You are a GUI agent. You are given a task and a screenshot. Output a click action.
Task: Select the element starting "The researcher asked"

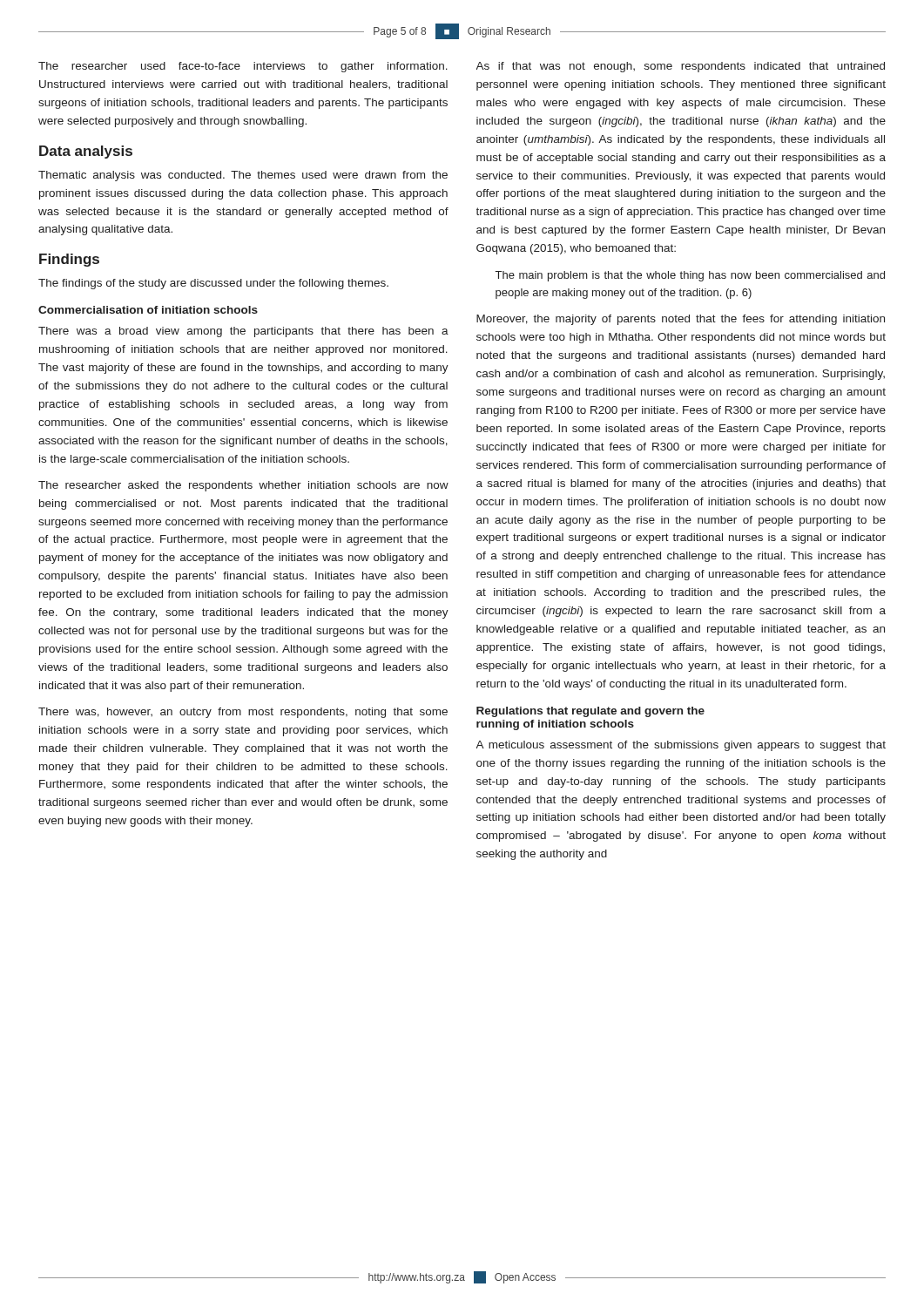[243, 586]
